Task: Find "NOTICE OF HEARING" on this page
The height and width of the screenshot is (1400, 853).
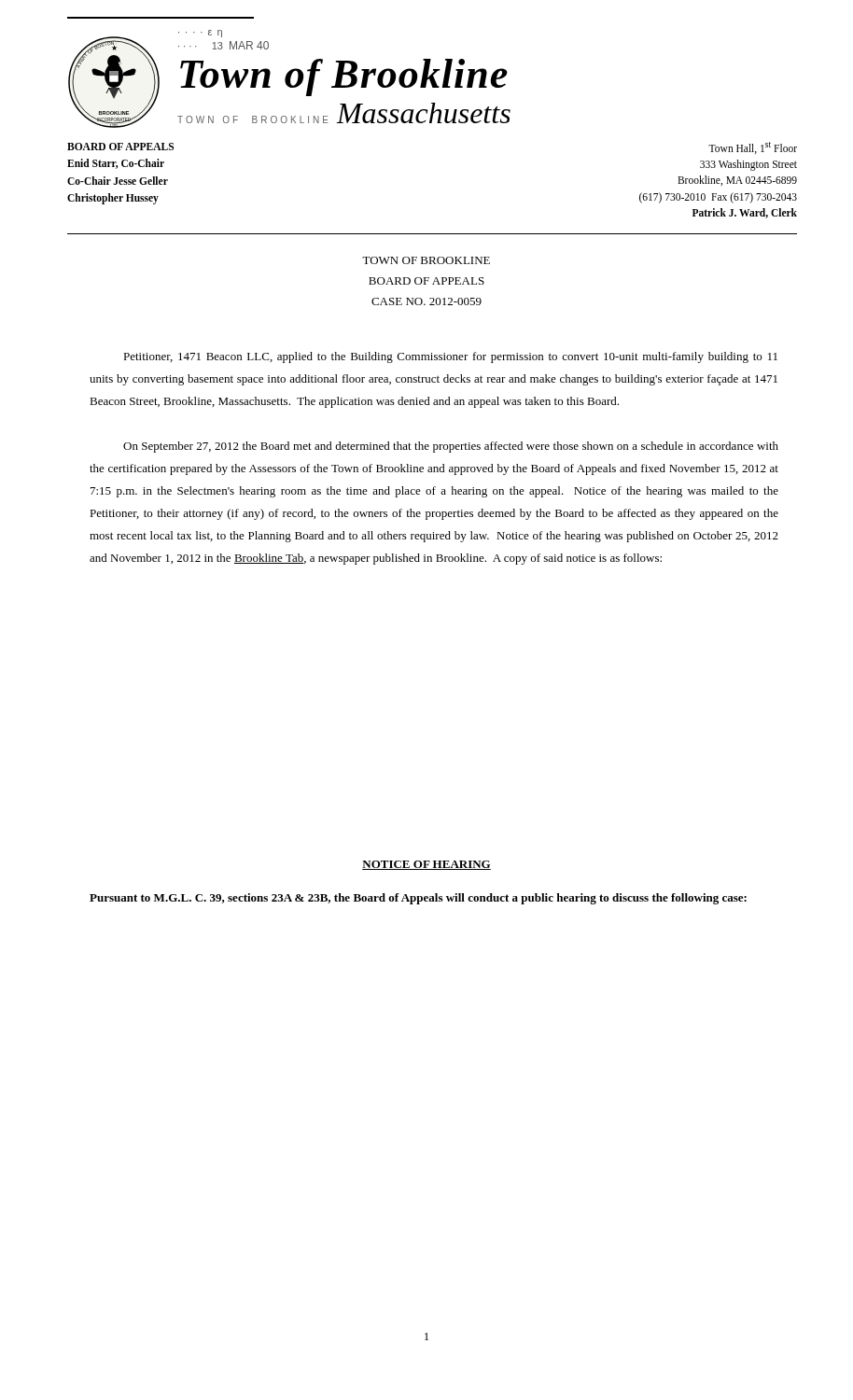Action: (x=426, y=864)
